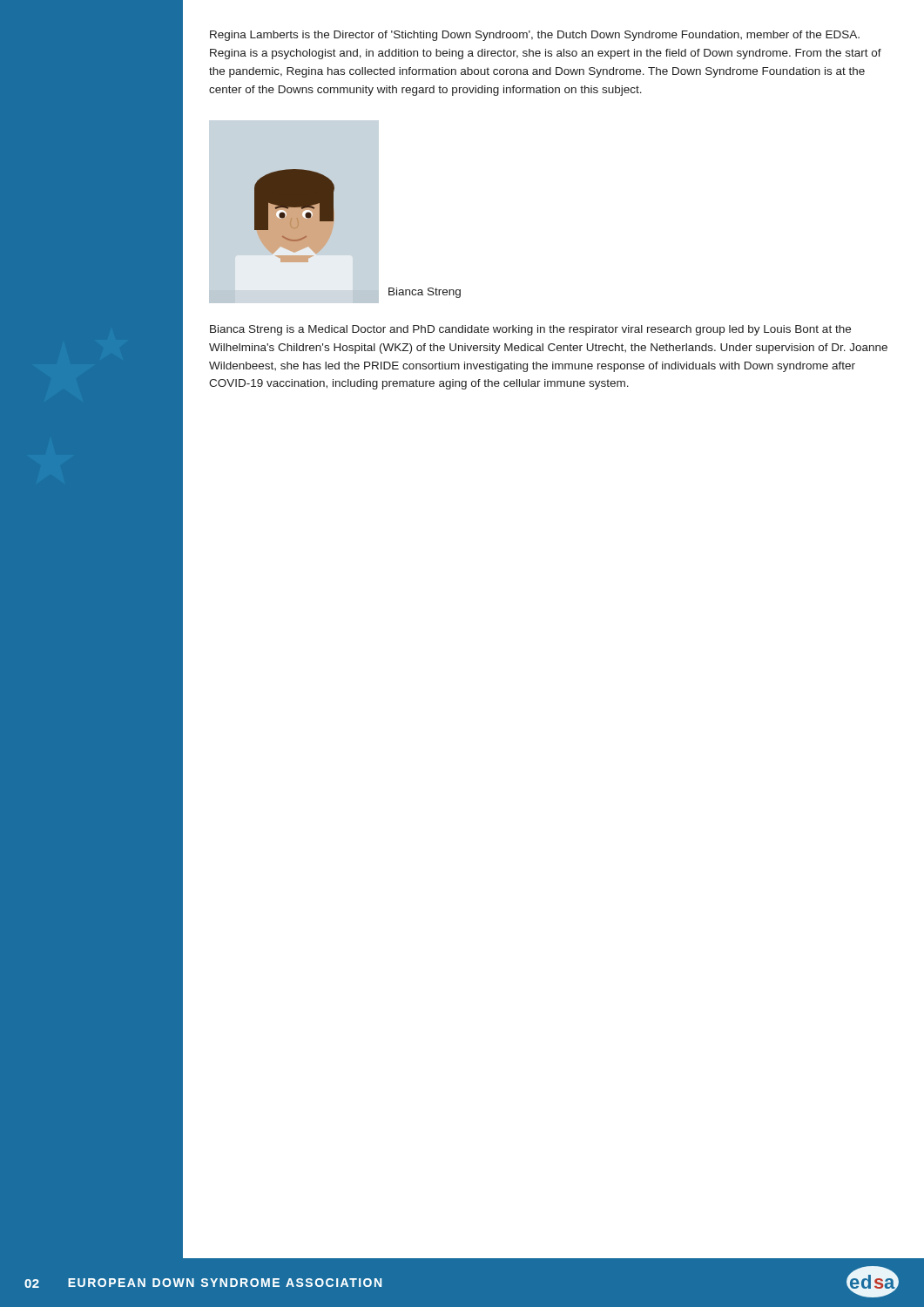Select the caption
The image size is (924, 1307).
pyautogui.click(x=424, y=291)
